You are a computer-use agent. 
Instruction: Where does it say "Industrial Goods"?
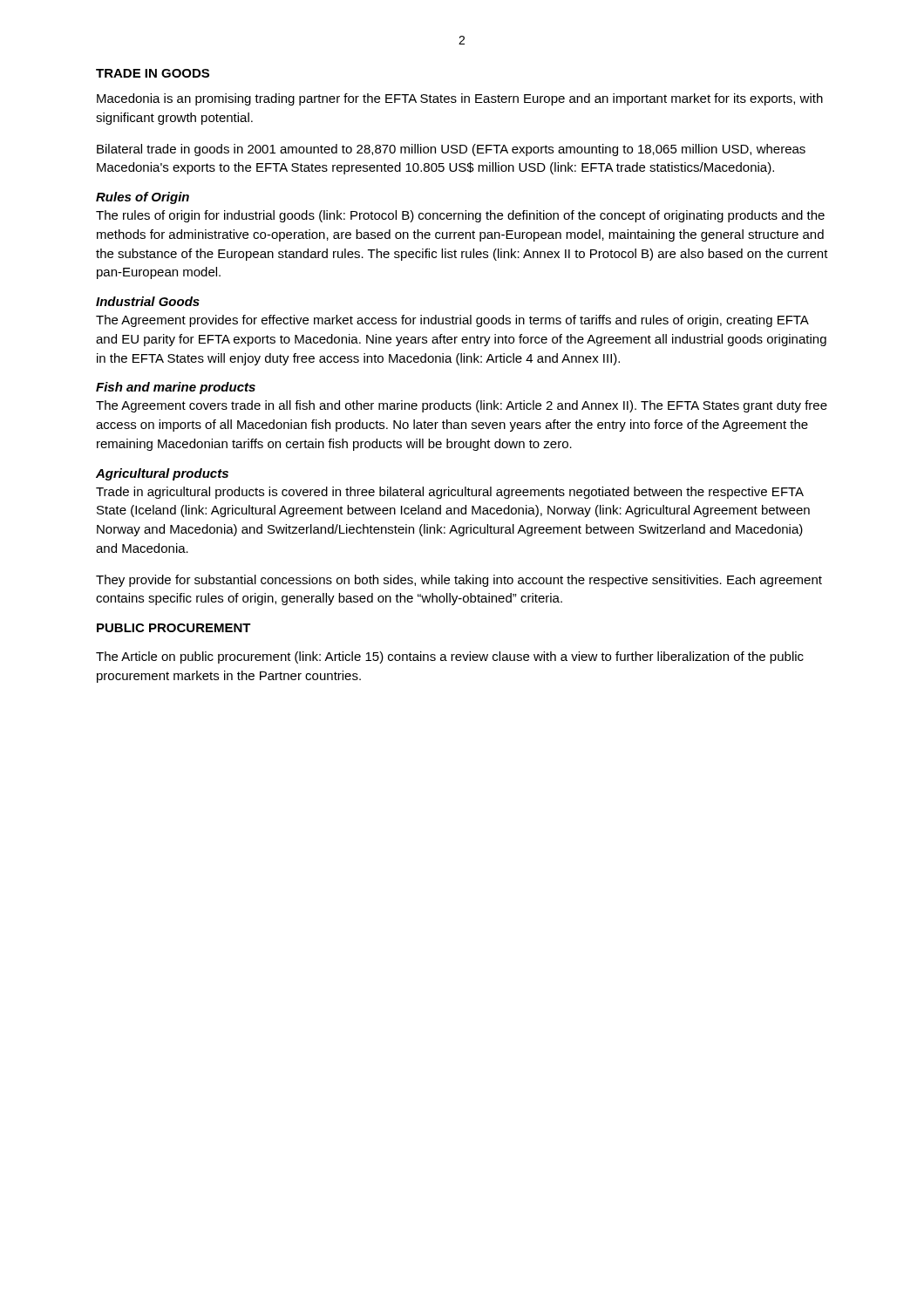click(x=148, y=301)
